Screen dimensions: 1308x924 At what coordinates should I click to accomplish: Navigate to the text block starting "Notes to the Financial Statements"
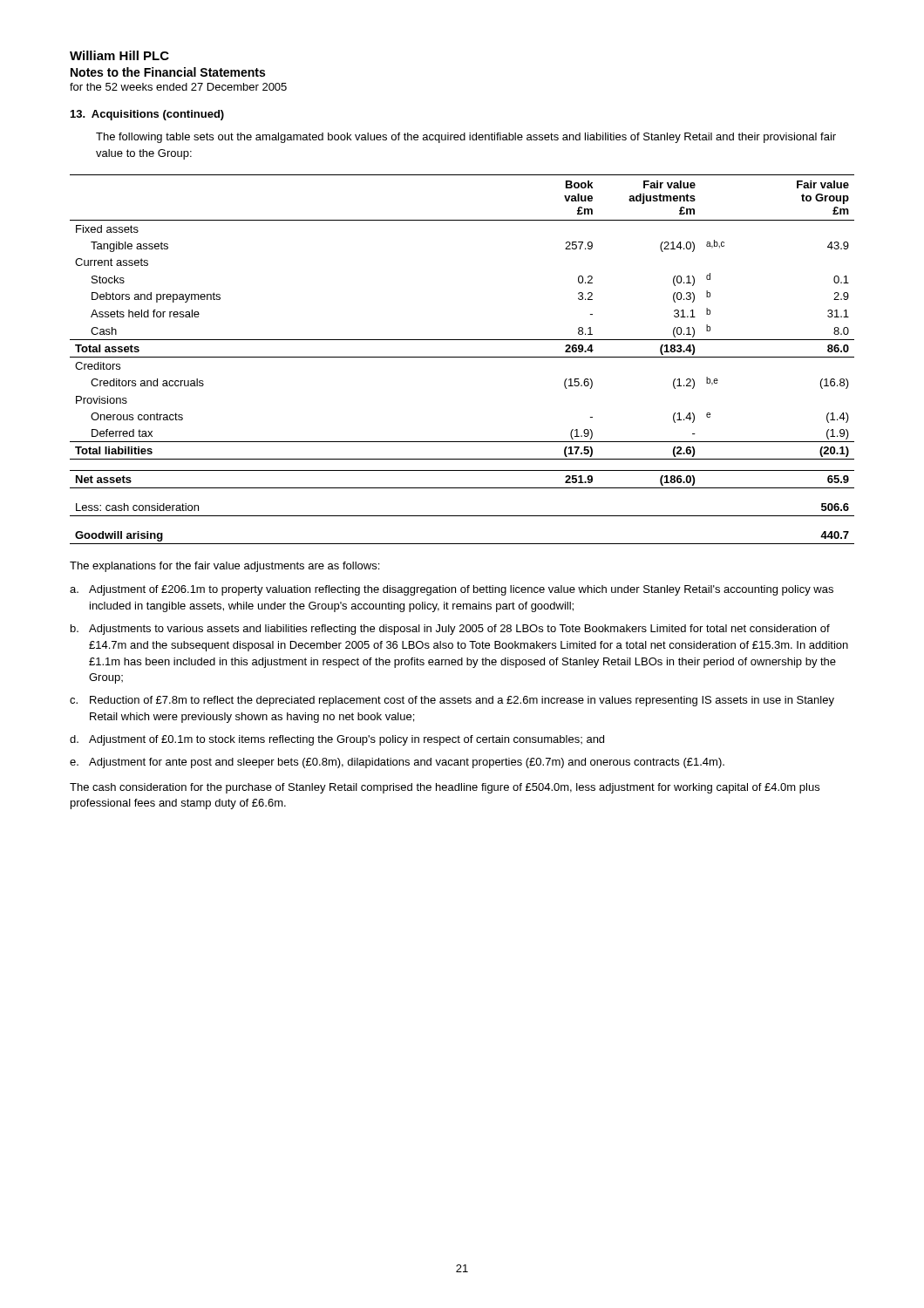168,72
